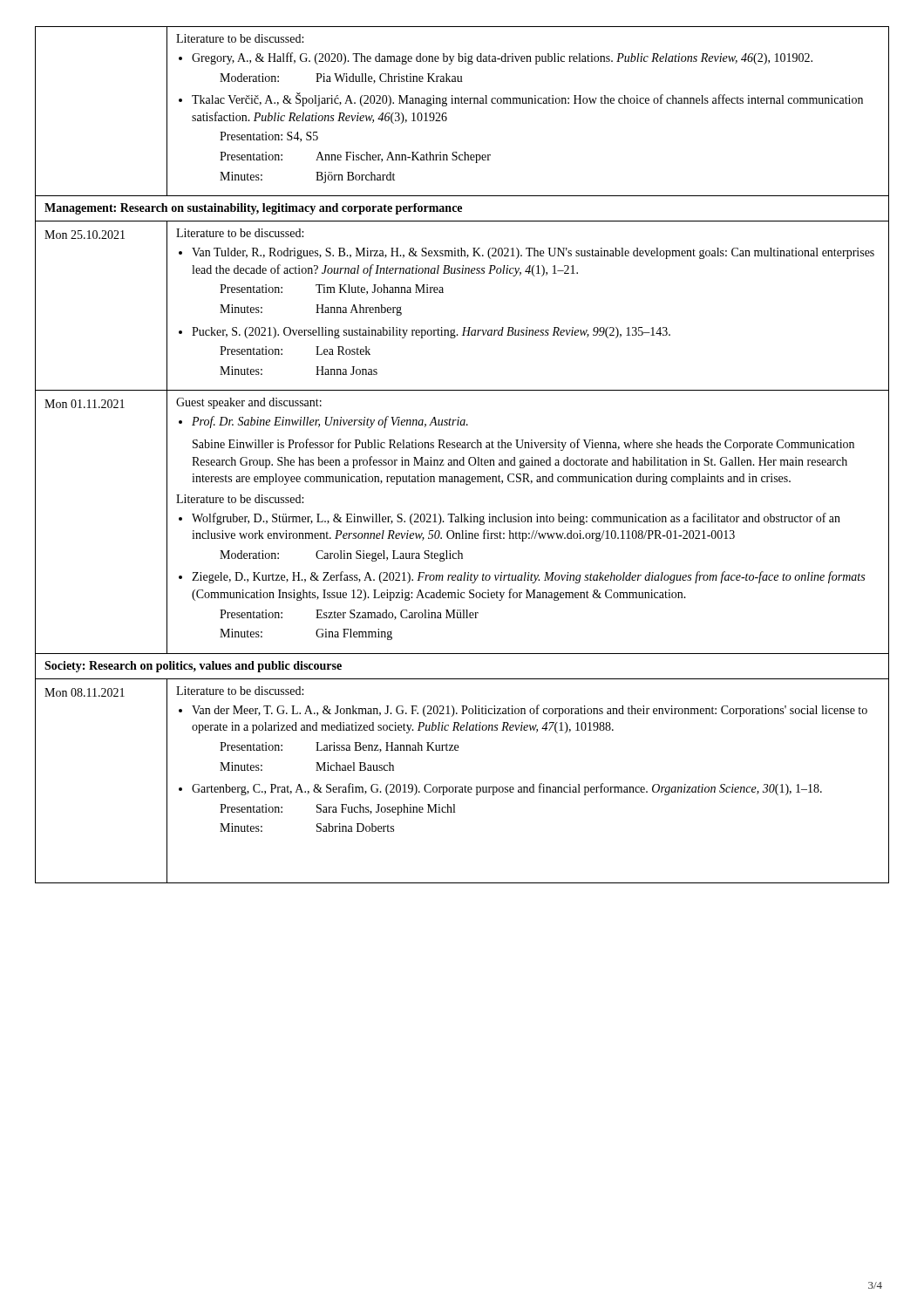Locate the passage starting "Management: Research on sustainability, legitimacy and"
The height and width of the screenshot is (1308, 924).
pos(253,208)
